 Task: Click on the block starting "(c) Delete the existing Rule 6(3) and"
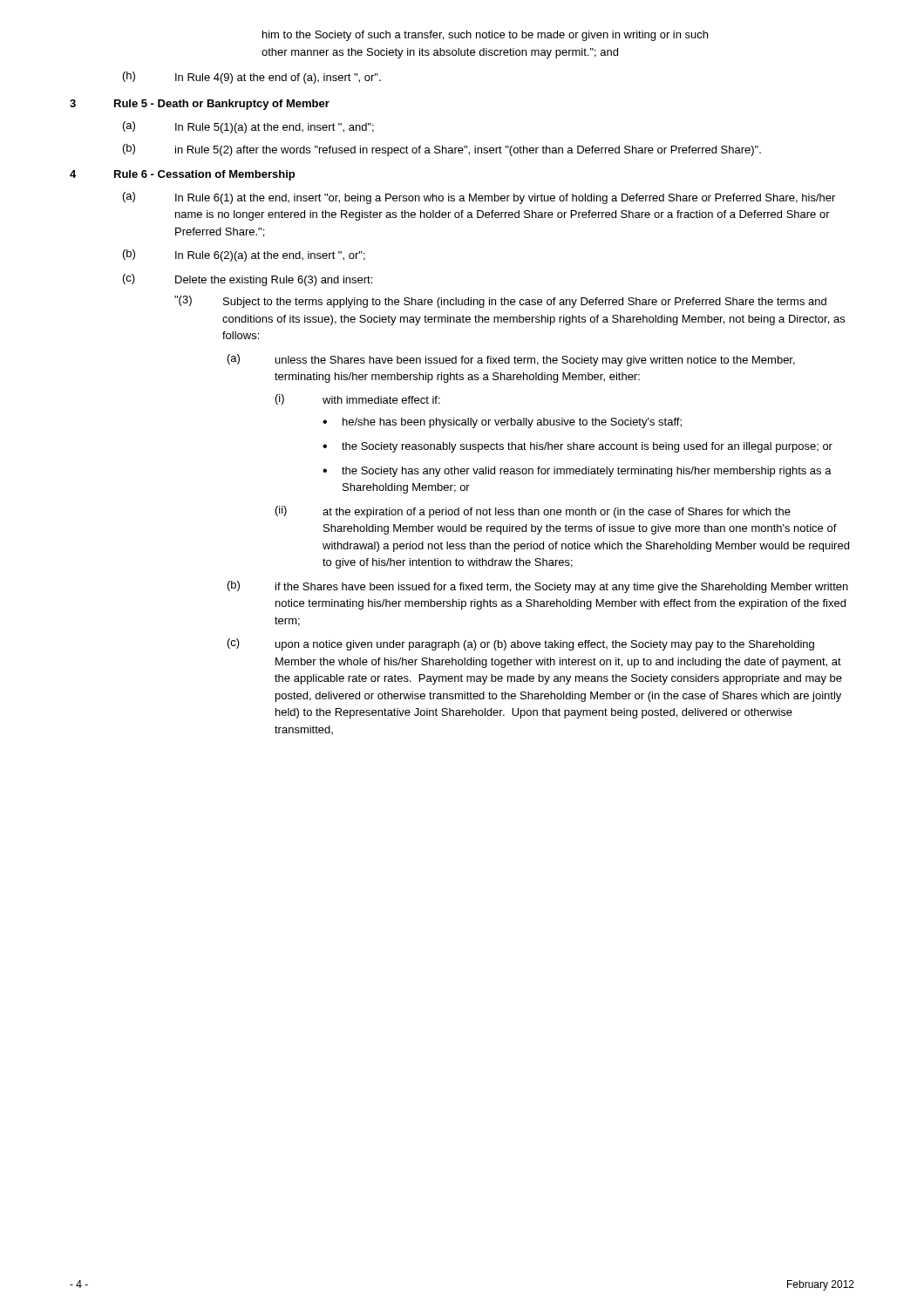pos(248,280)
